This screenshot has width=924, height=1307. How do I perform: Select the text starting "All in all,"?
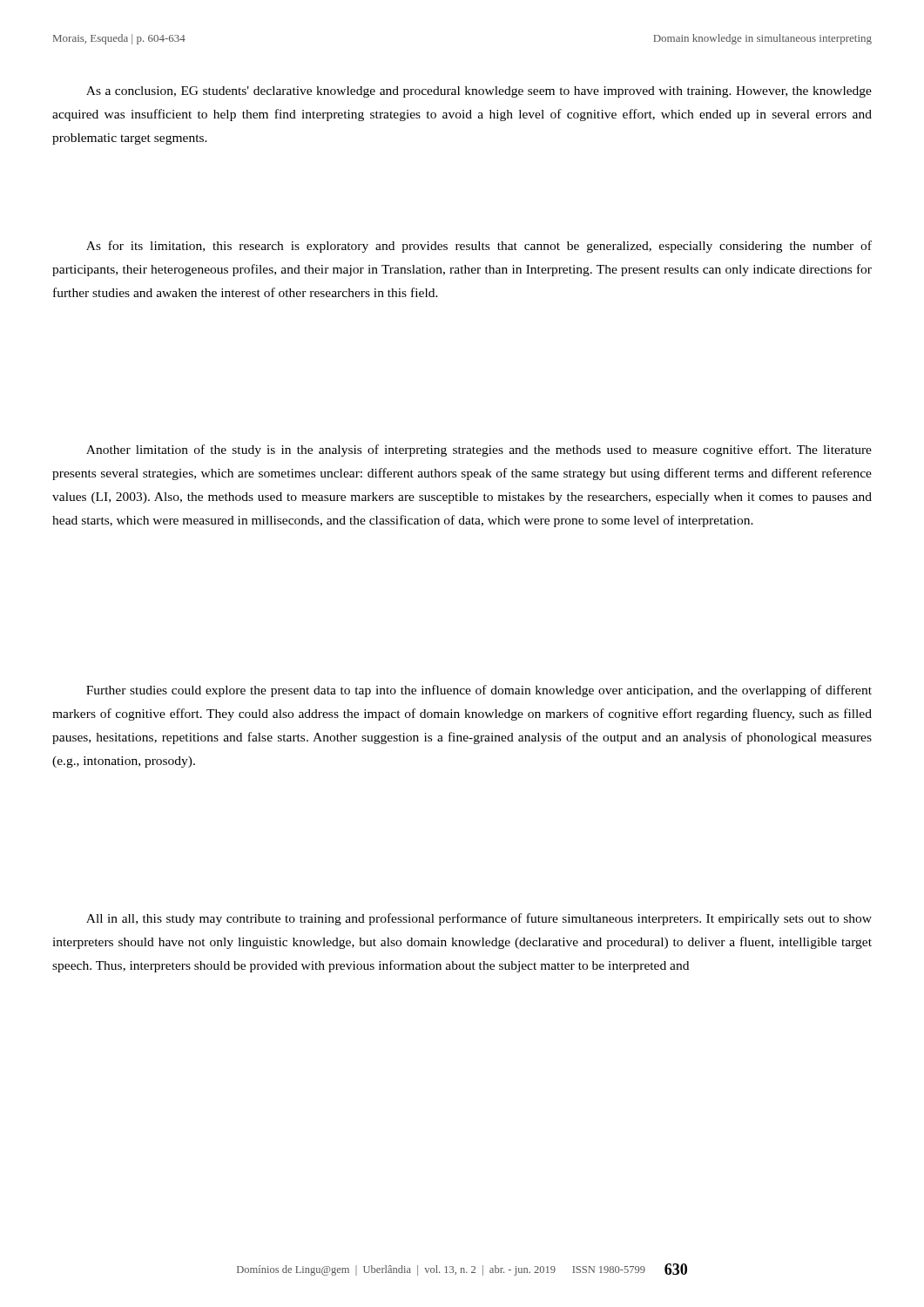[462, 942]
